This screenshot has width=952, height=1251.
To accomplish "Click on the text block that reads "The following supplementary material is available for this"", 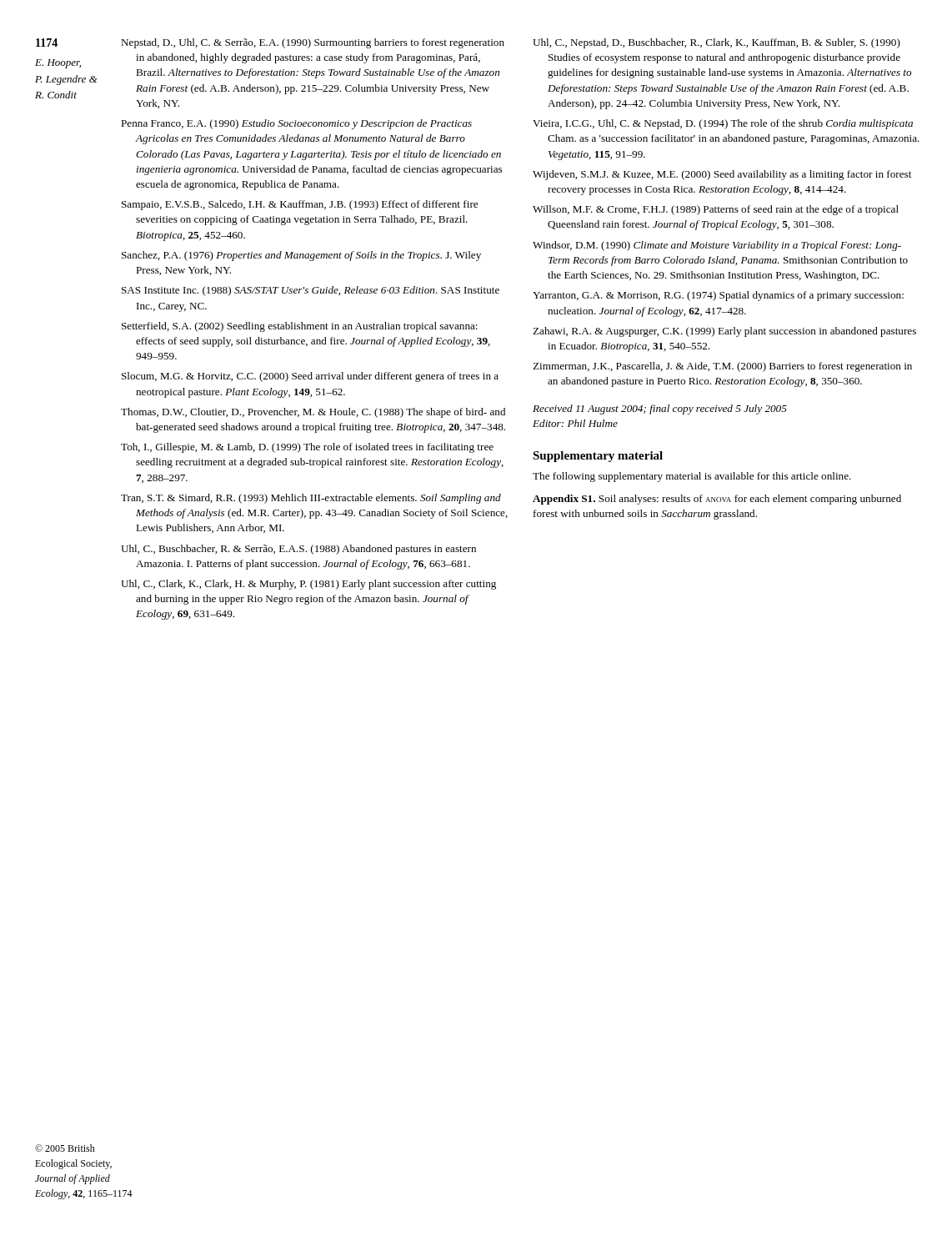I will [692, 476].
